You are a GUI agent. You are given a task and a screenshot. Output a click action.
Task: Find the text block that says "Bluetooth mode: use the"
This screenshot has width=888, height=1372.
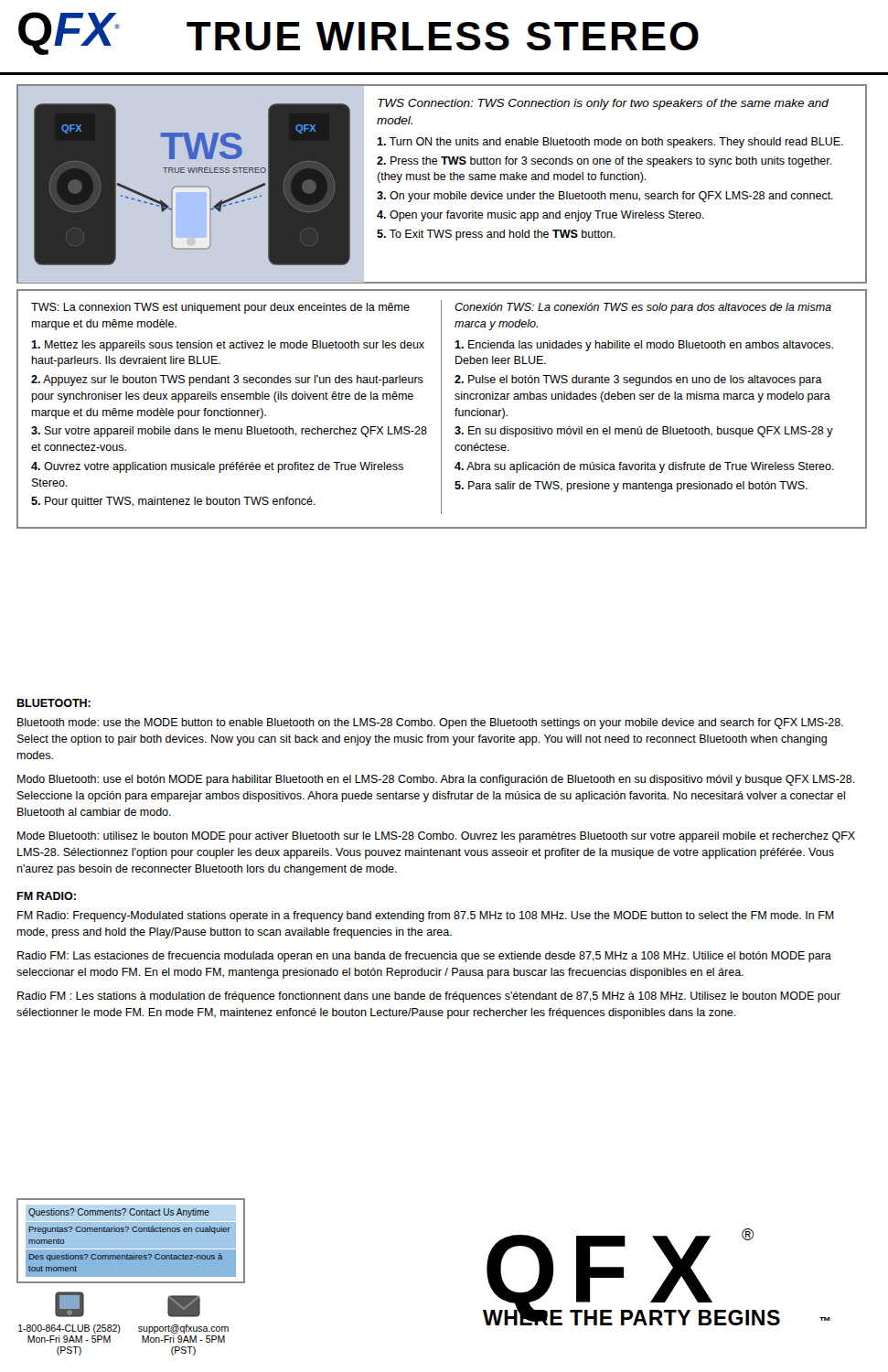(442, 739)
